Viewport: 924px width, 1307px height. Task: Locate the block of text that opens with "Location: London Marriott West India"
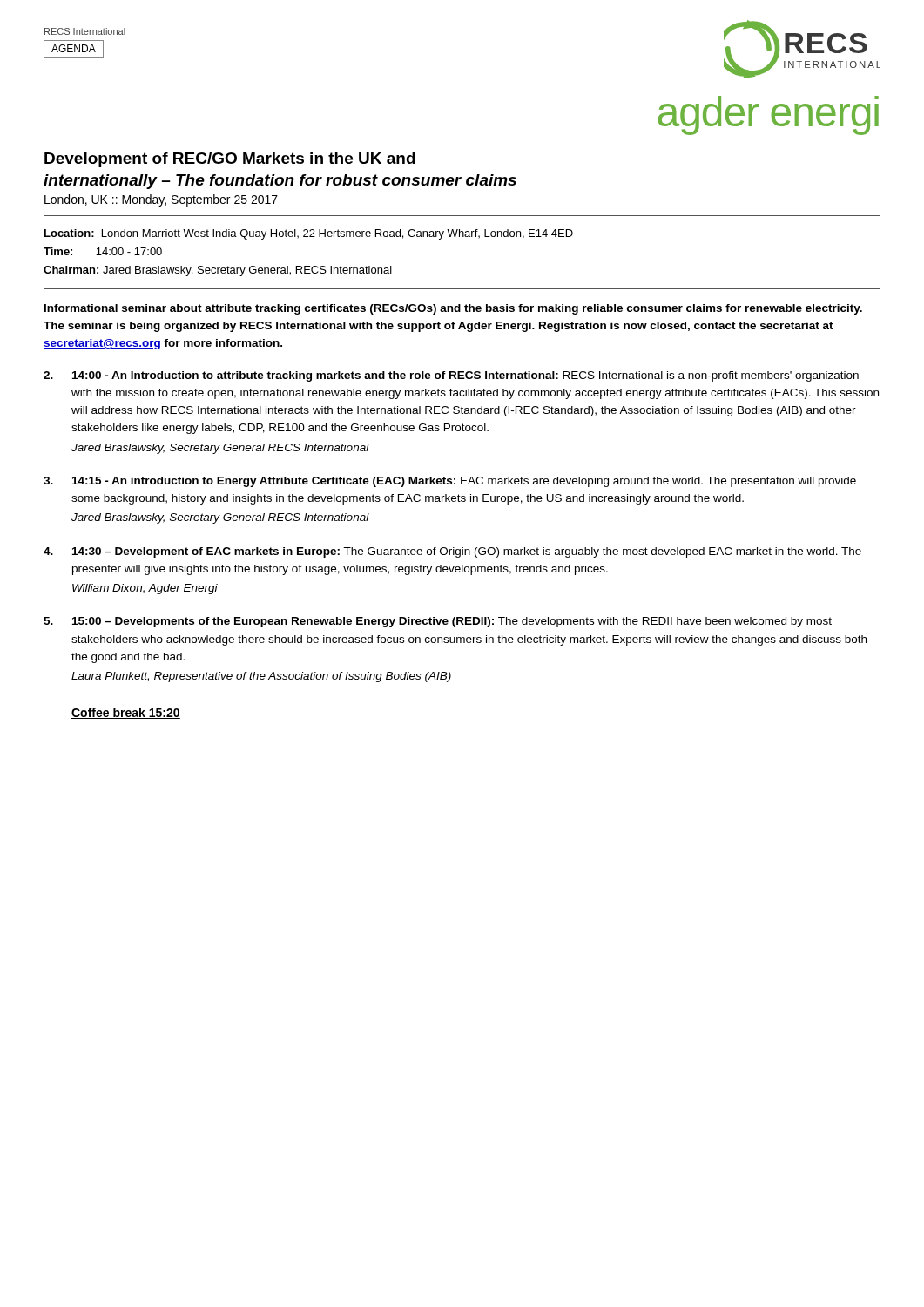point(309,234)
